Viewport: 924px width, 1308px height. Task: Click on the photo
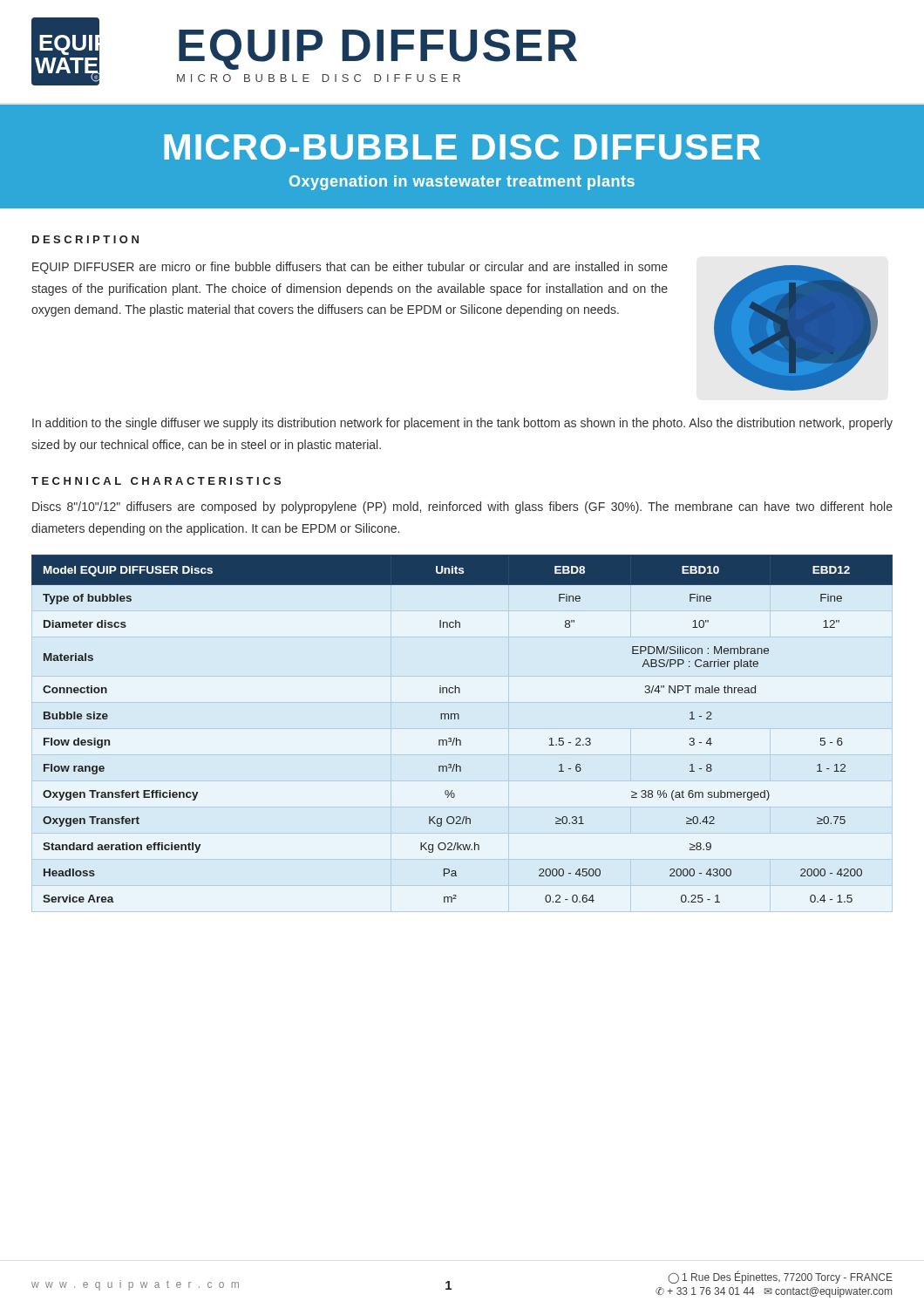tap(792, 328)
